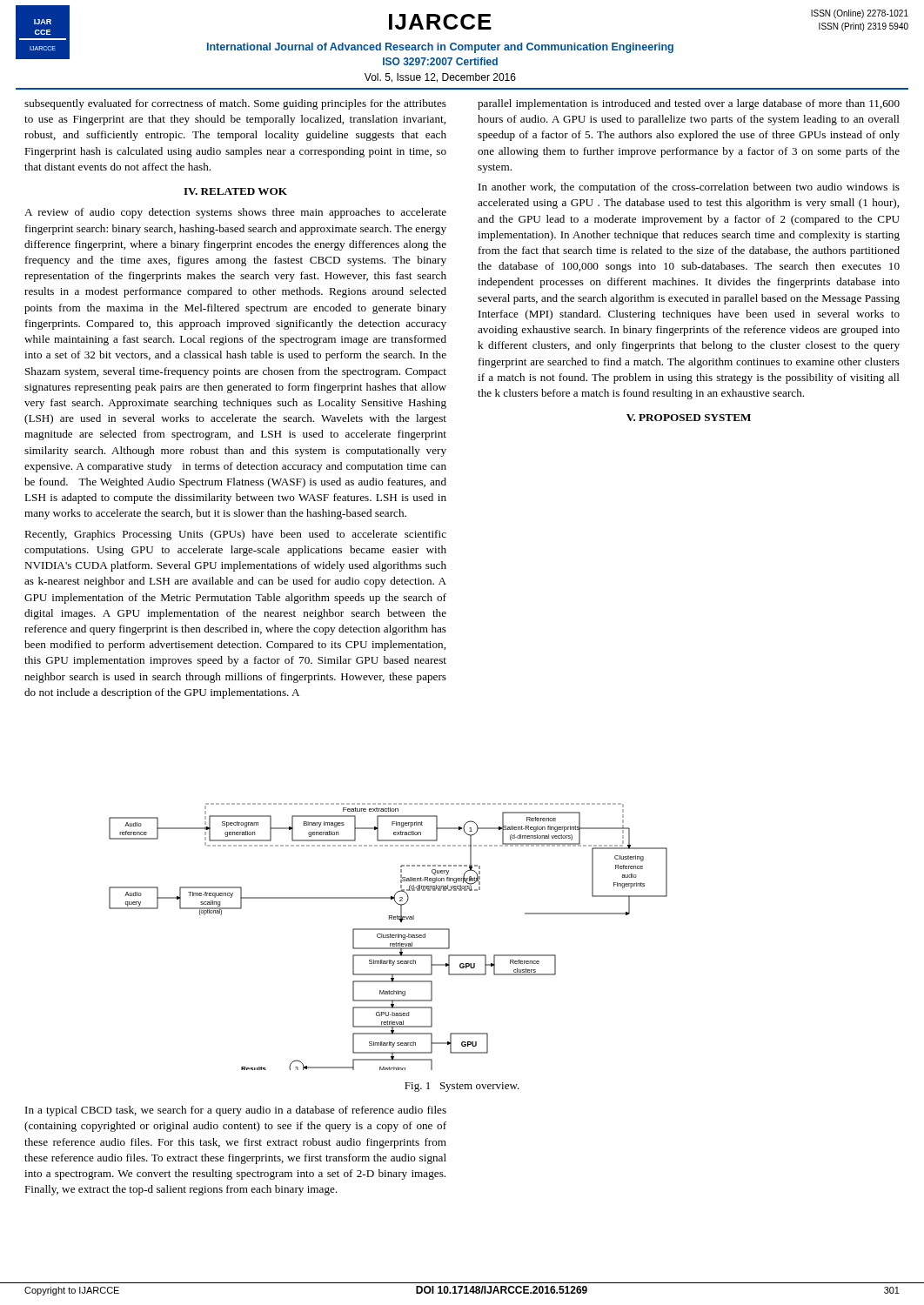This screenshot has height=1305, width=924.
Task: Click on the text block containing "subsequently evaluated for"
Action: [x=235, y=135]
